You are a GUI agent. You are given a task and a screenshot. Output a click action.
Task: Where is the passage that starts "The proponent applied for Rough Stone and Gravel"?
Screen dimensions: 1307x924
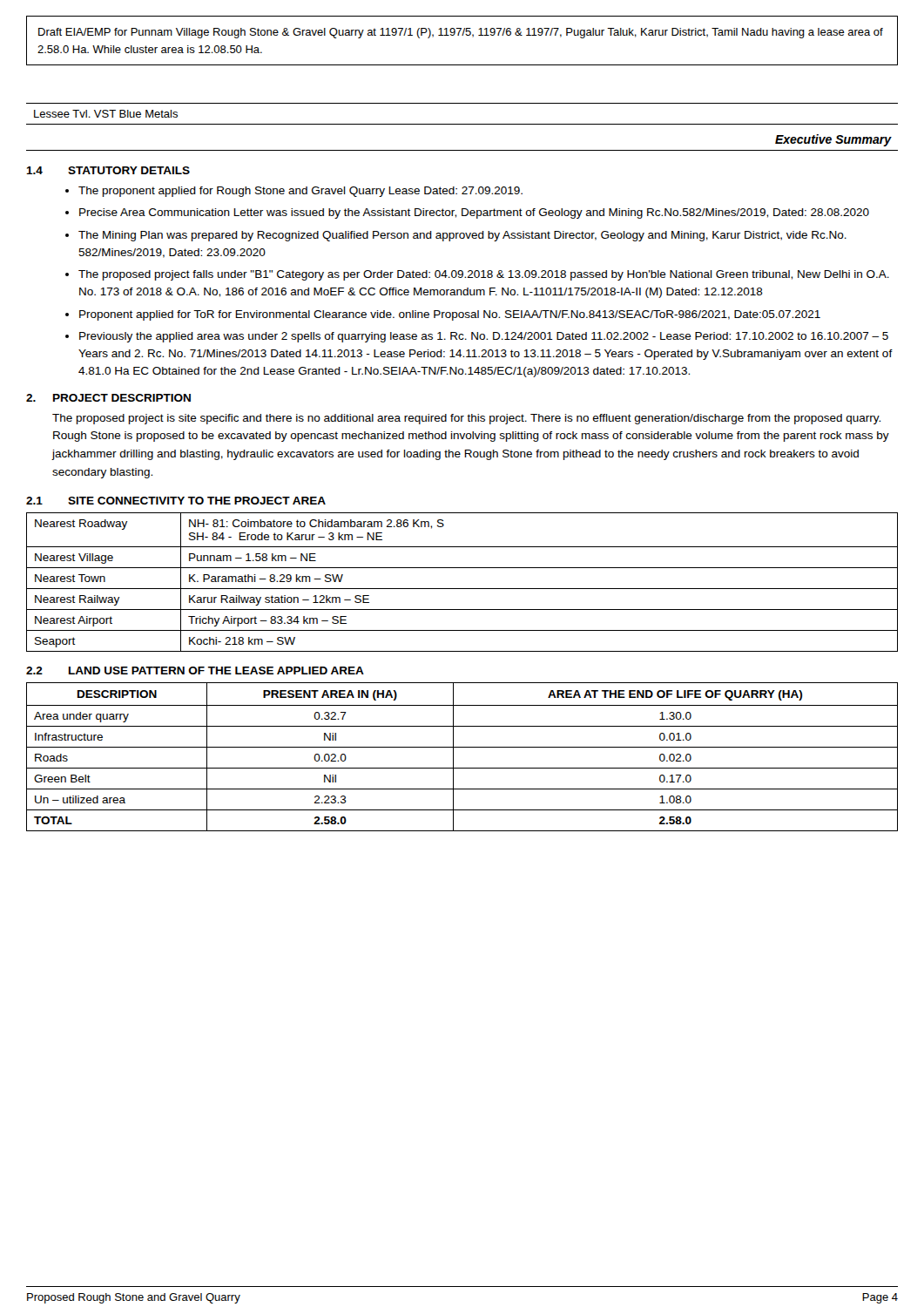[301, 190]
